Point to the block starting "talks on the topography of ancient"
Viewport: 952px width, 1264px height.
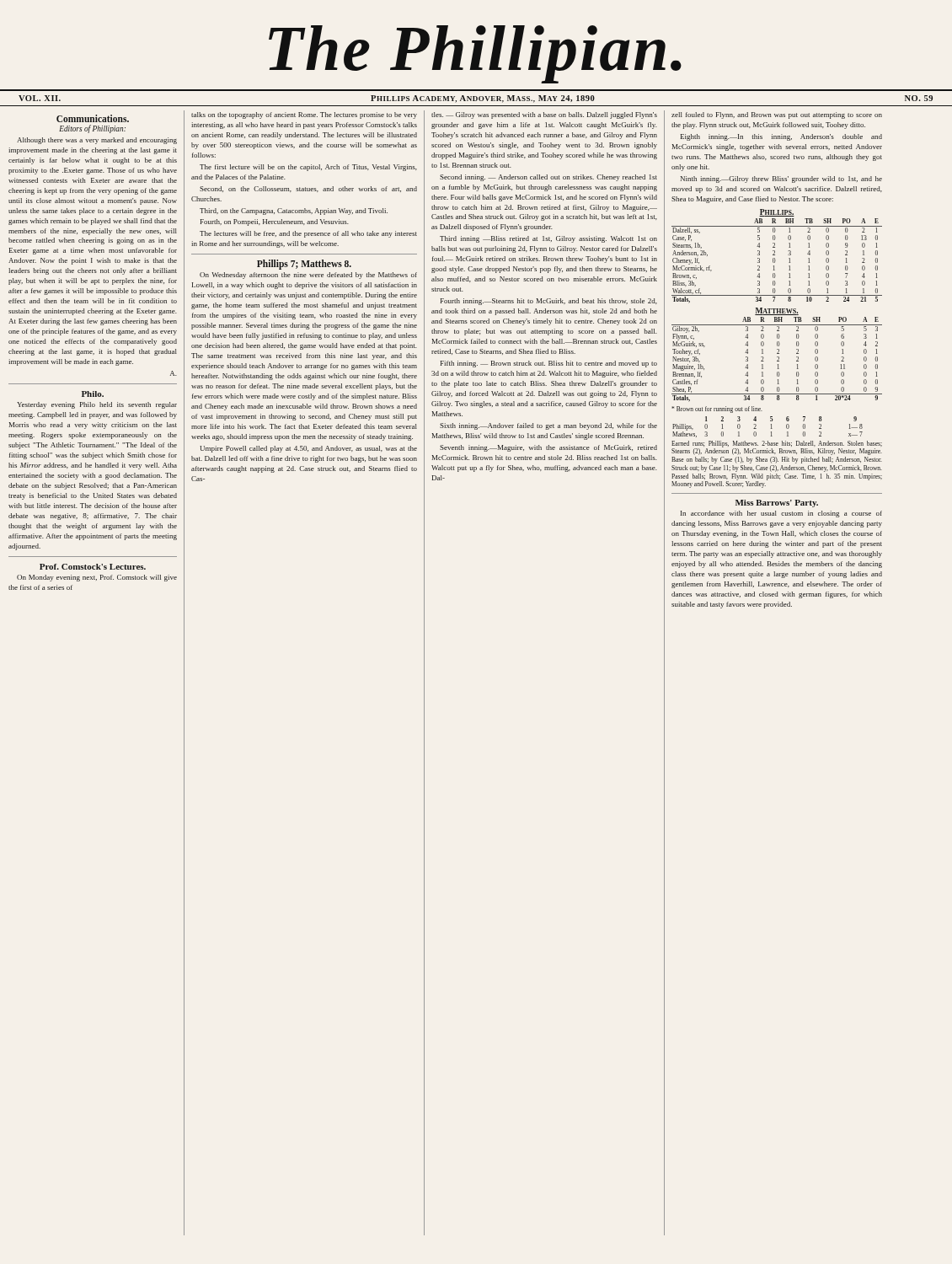(x=304, y=180)
